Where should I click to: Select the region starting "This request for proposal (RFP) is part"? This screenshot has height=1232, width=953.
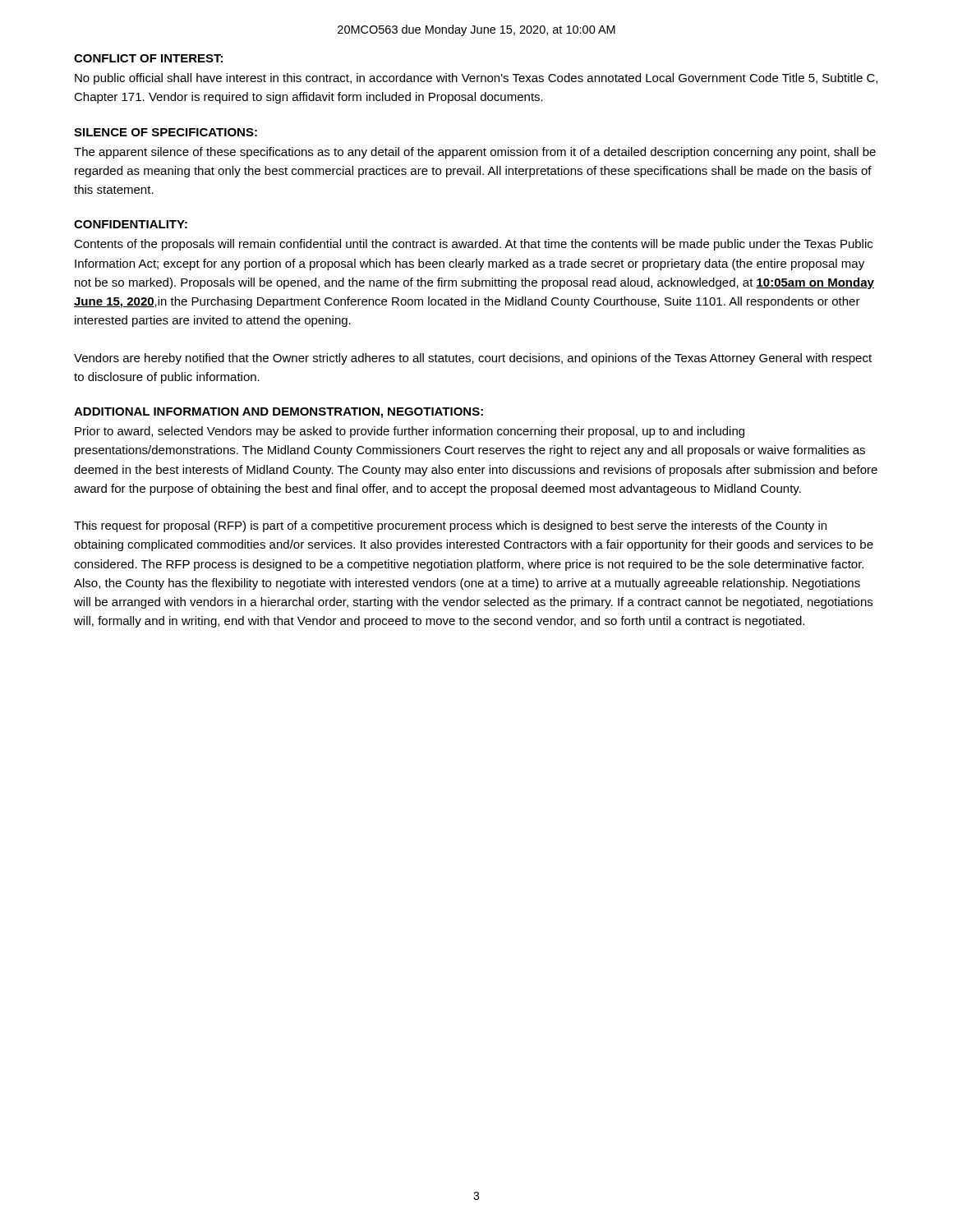pos(474,573)
